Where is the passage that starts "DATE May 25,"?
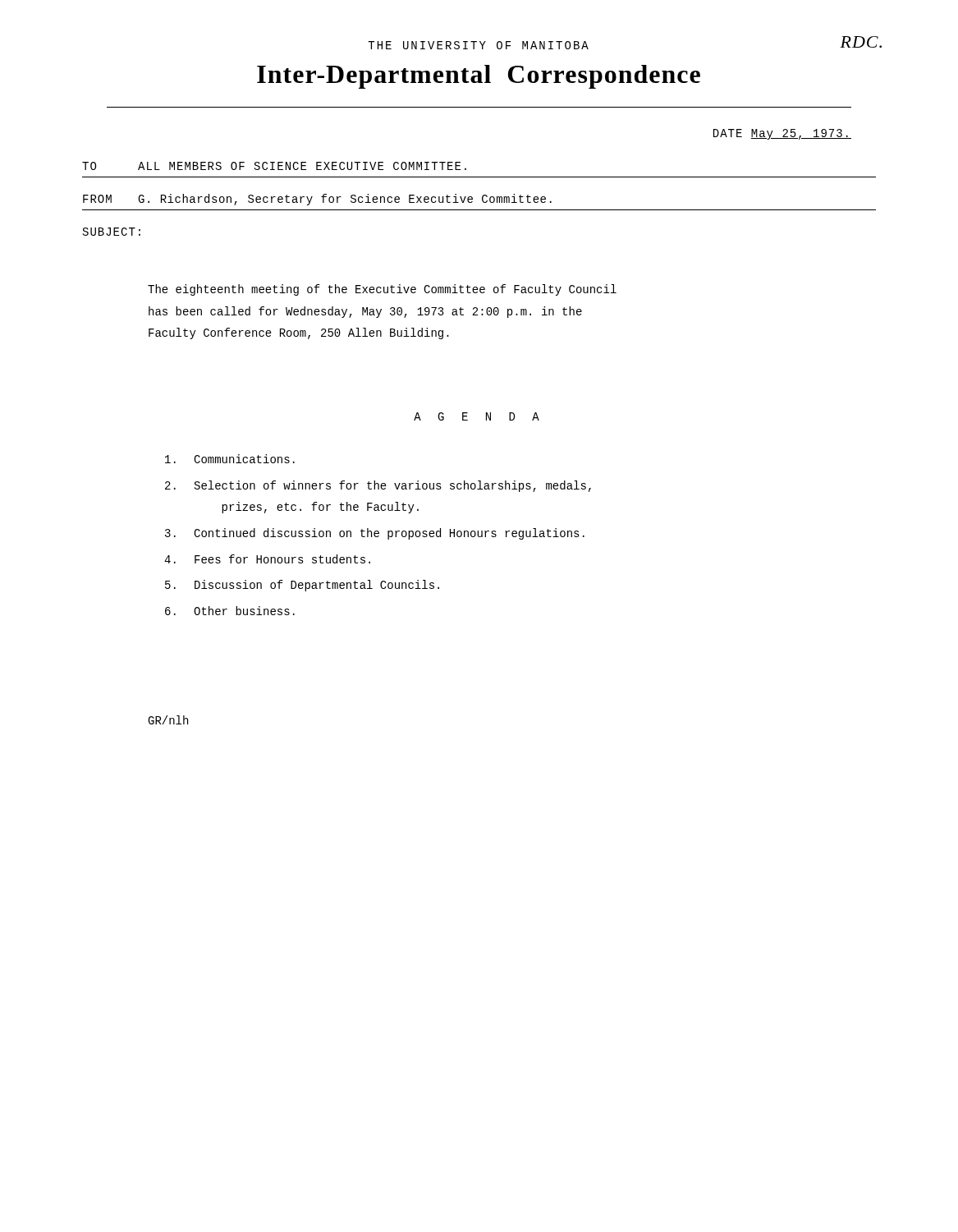Image resolution: width=958 pixels, height=1232 pixels. pyautogui.click(x=782, y=134)
